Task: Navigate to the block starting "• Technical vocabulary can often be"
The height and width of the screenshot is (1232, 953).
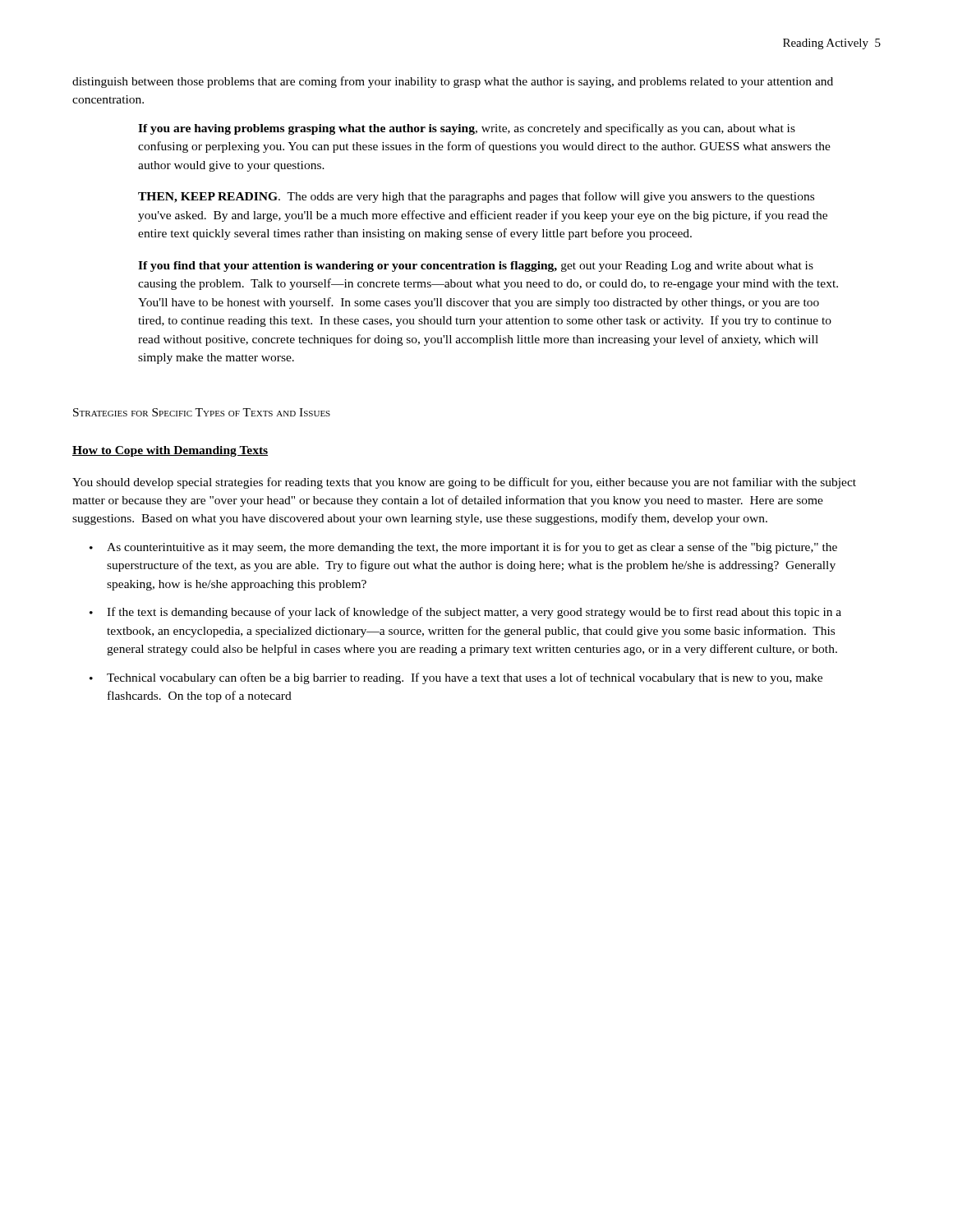Action: (x=476, y=687)
